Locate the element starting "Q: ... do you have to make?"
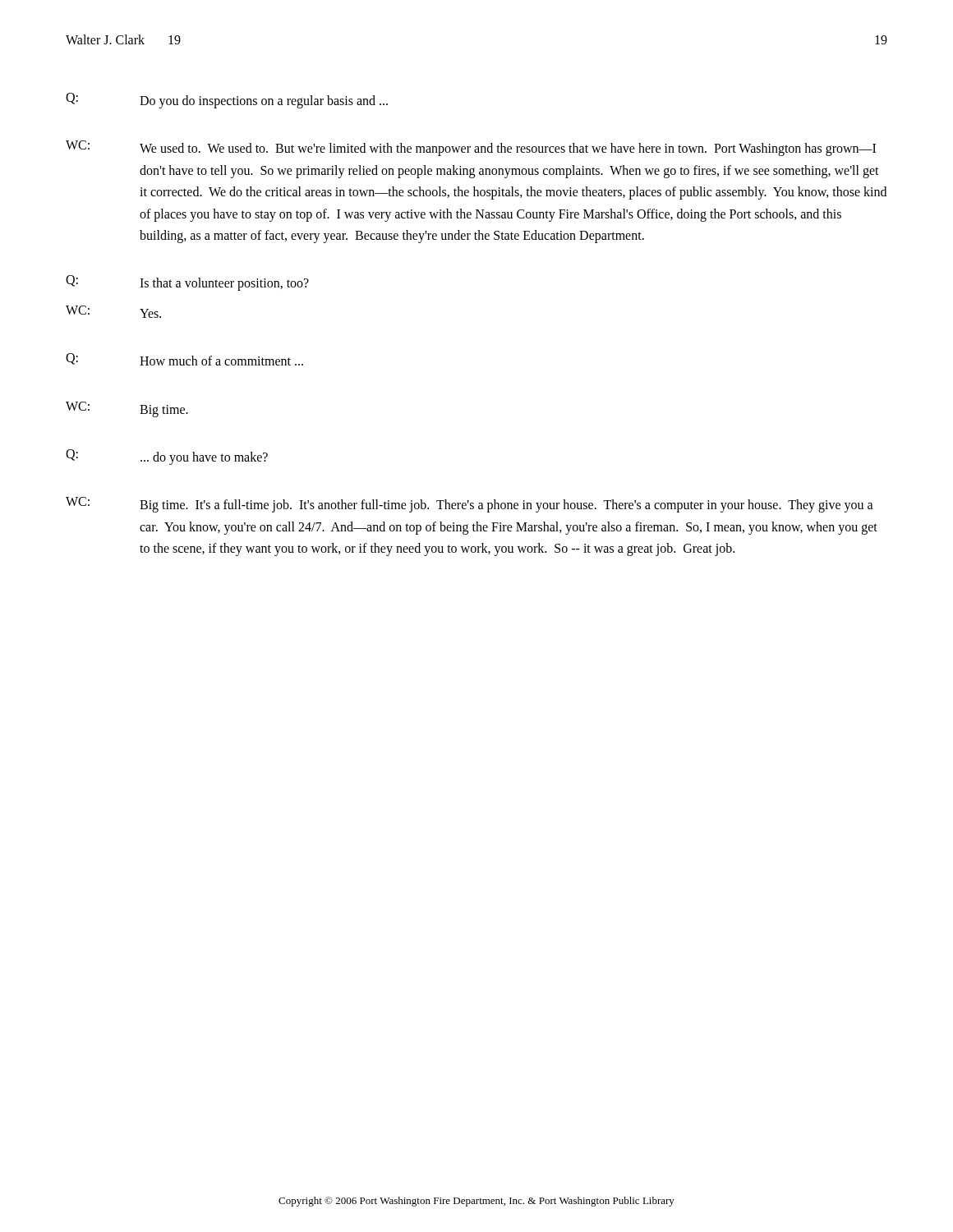The height and width of the screenshot is (1232, 953). coord(167,457)
